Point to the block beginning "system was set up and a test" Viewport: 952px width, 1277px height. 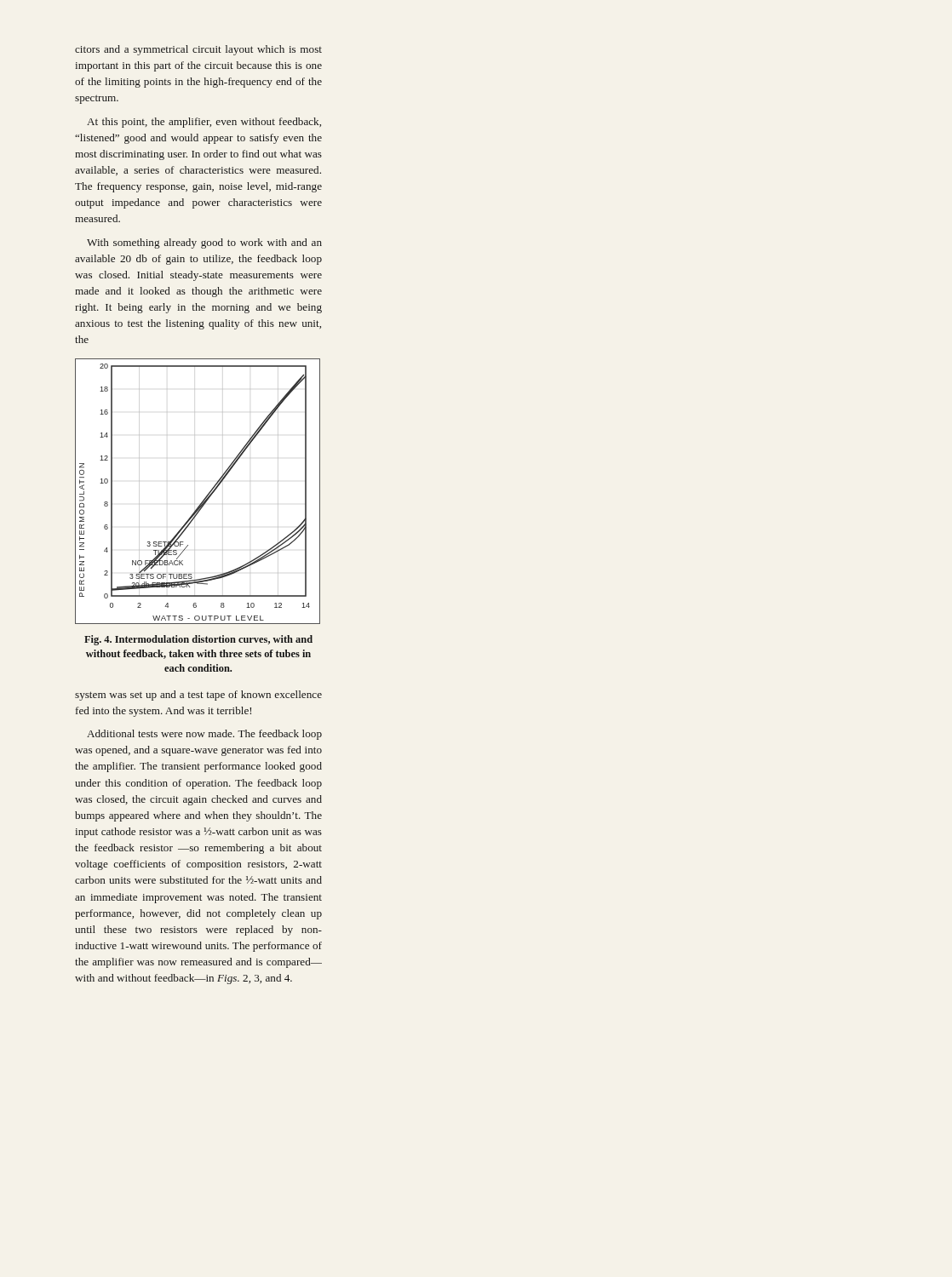click(198, 836)
